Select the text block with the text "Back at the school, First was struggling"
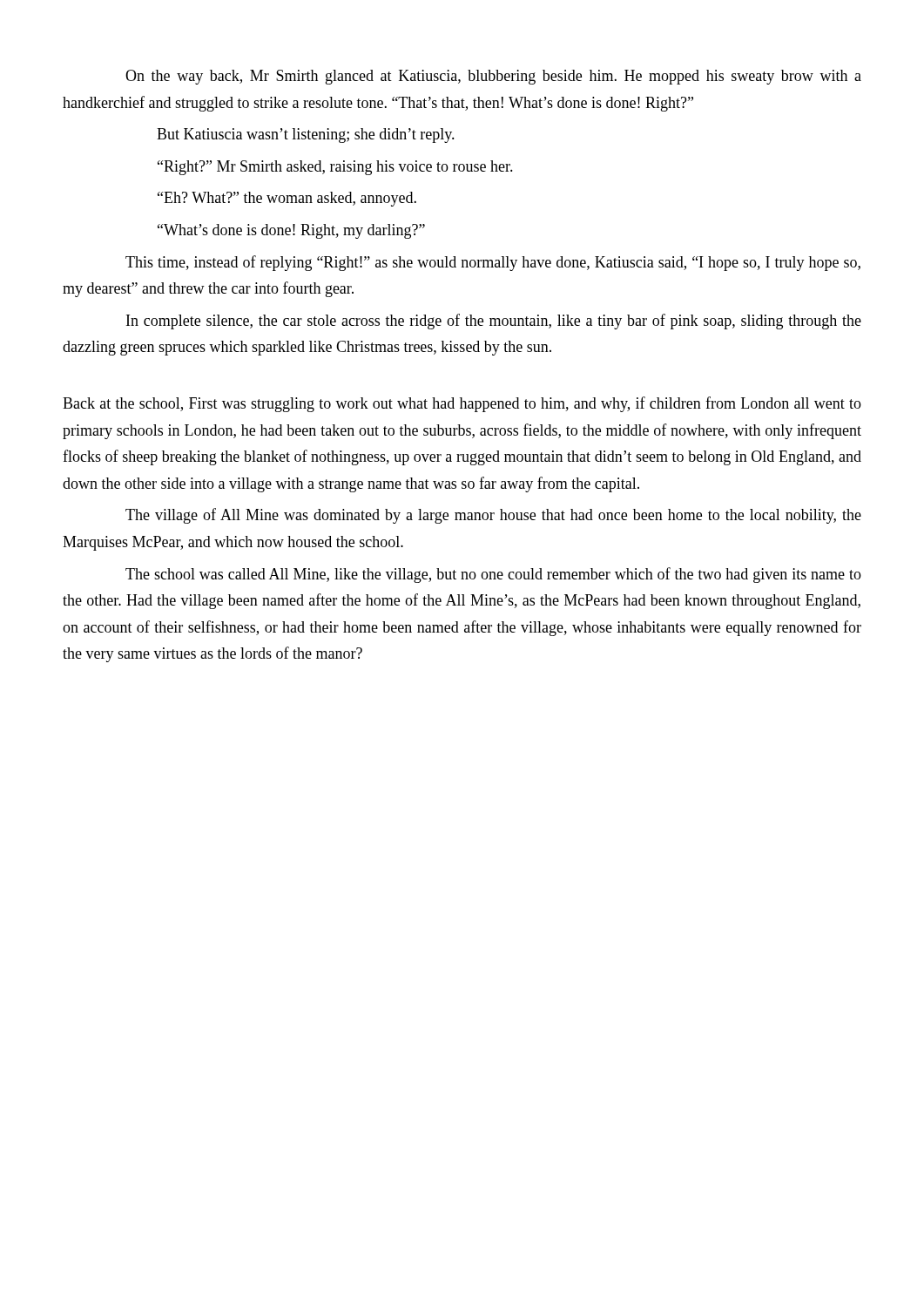 pos(462,444)
